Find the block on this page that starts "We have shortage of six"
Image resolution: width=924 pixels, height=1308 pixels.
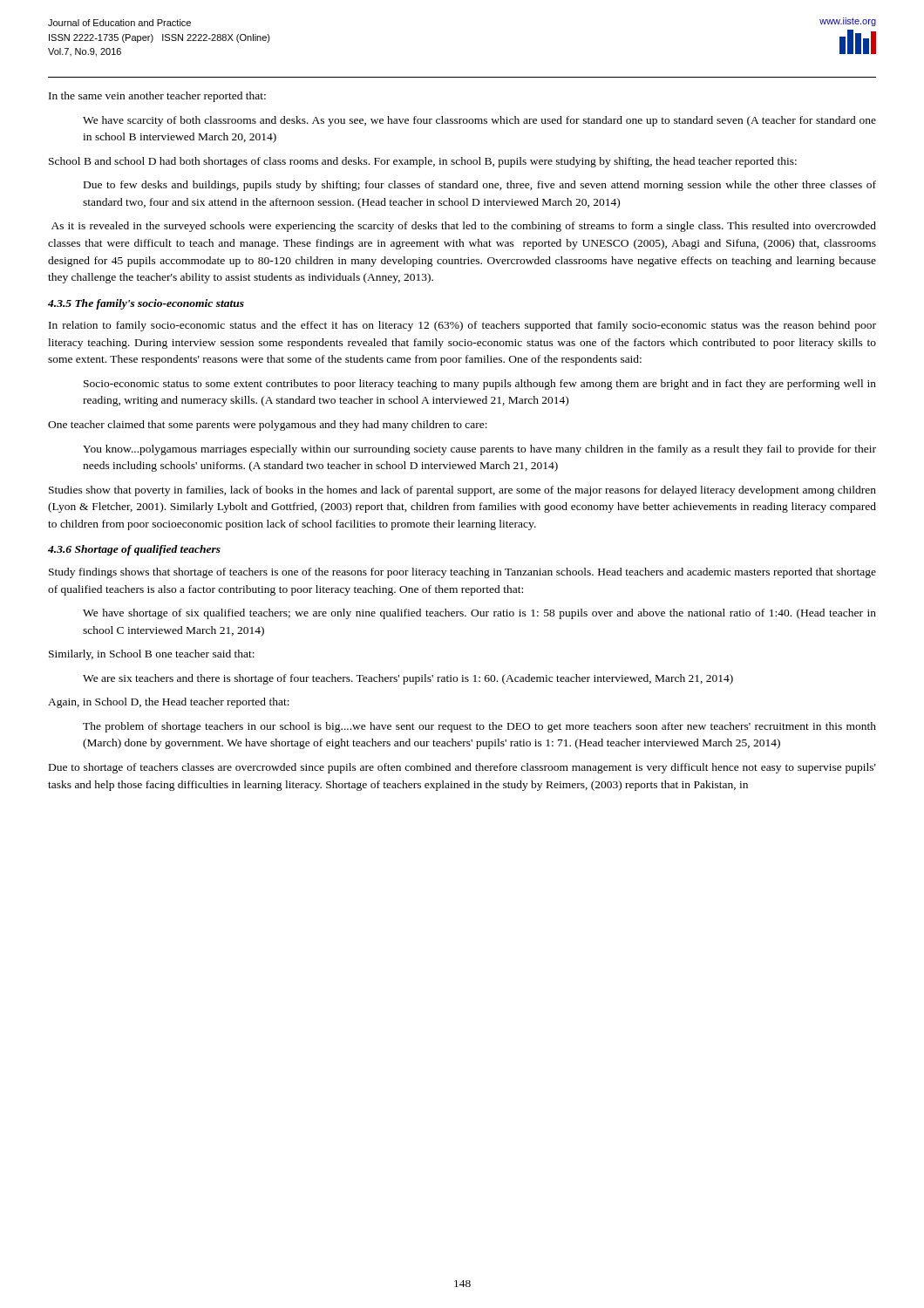[479, 621]
